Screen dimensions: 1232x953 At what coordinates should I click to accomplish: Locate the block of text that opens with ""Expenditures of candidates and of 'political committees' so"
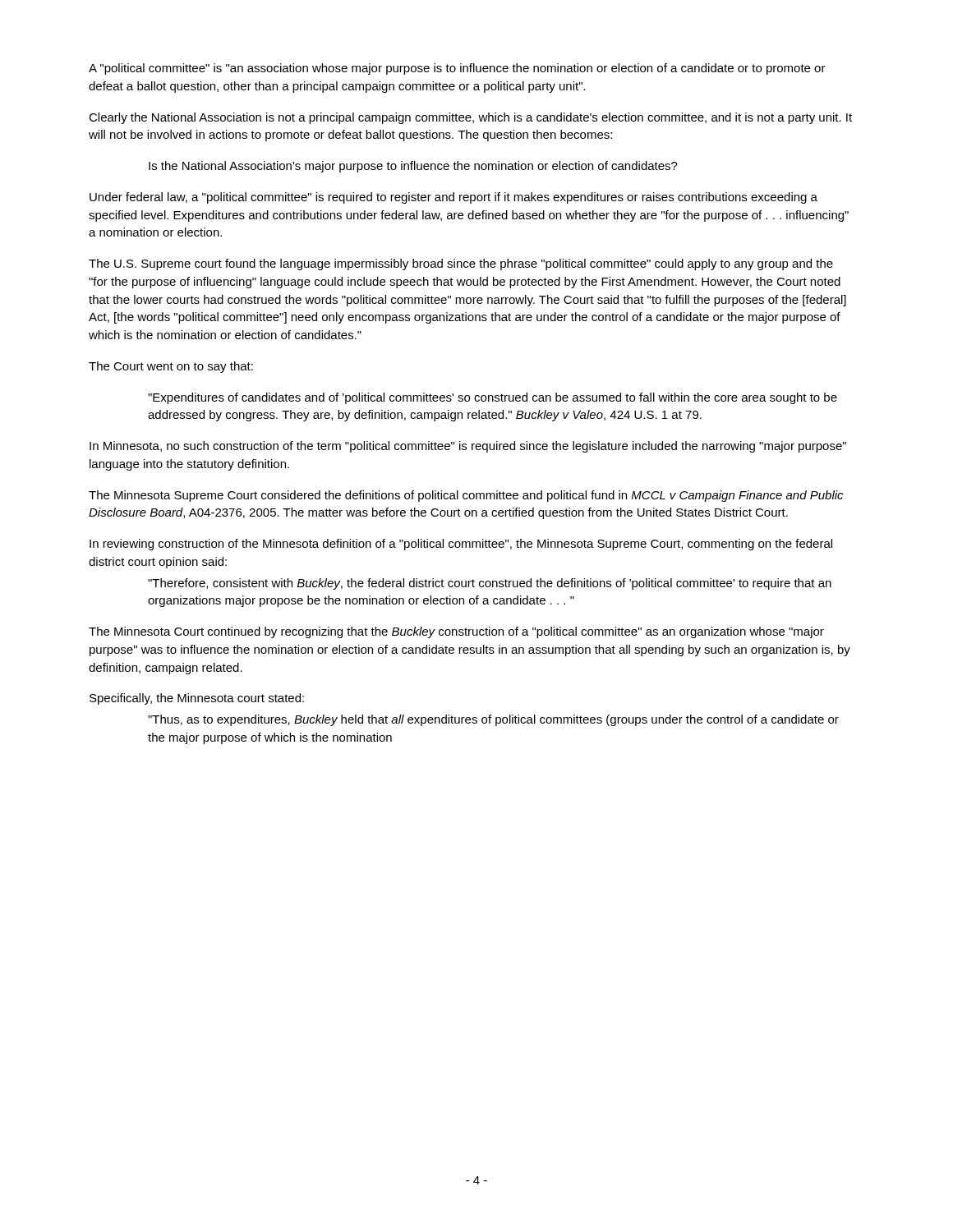(x=493, y=406)
